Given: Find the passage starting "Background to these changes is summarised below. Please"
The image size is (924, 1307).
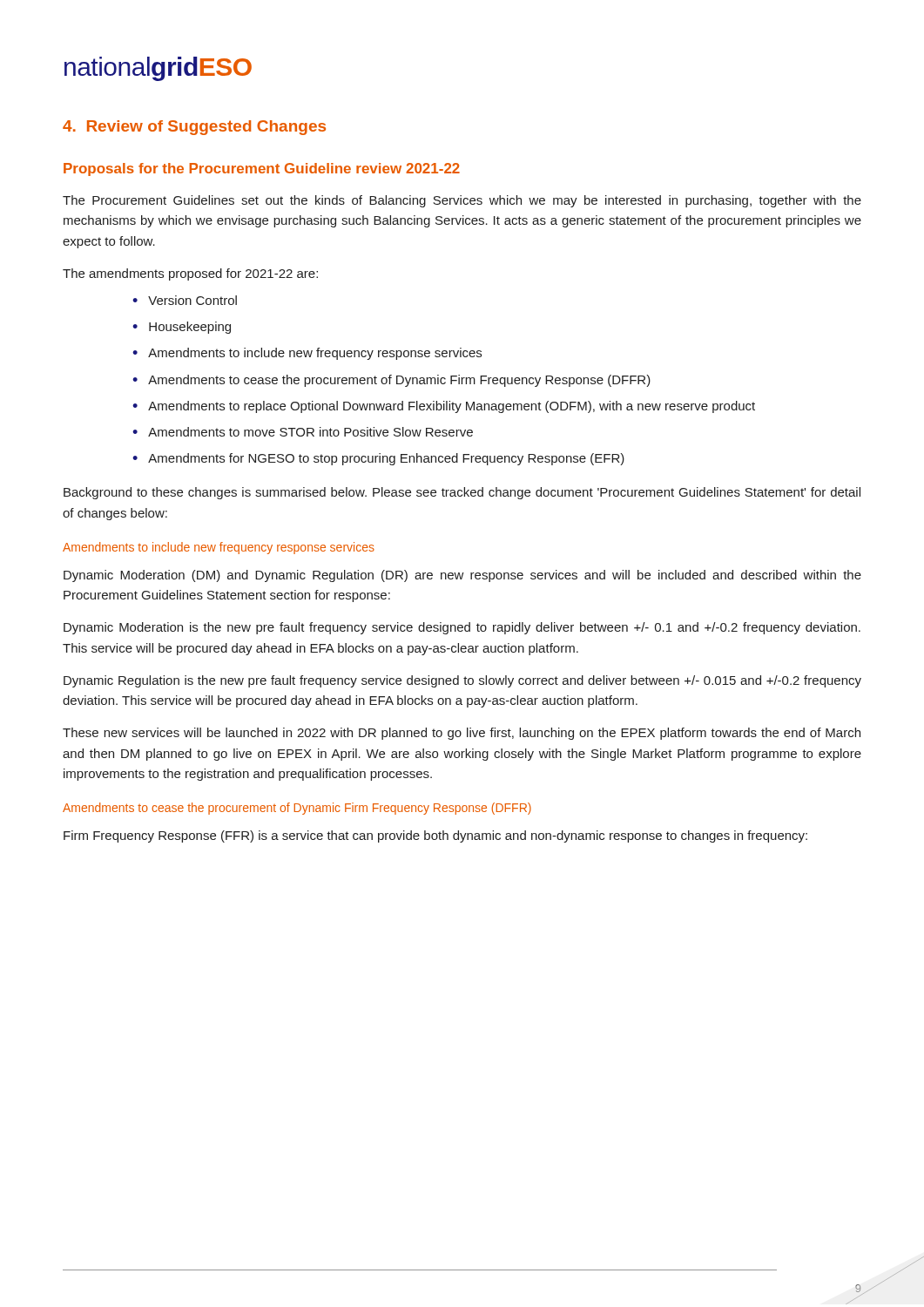Looking at the screenshot, I should [462, 502].
